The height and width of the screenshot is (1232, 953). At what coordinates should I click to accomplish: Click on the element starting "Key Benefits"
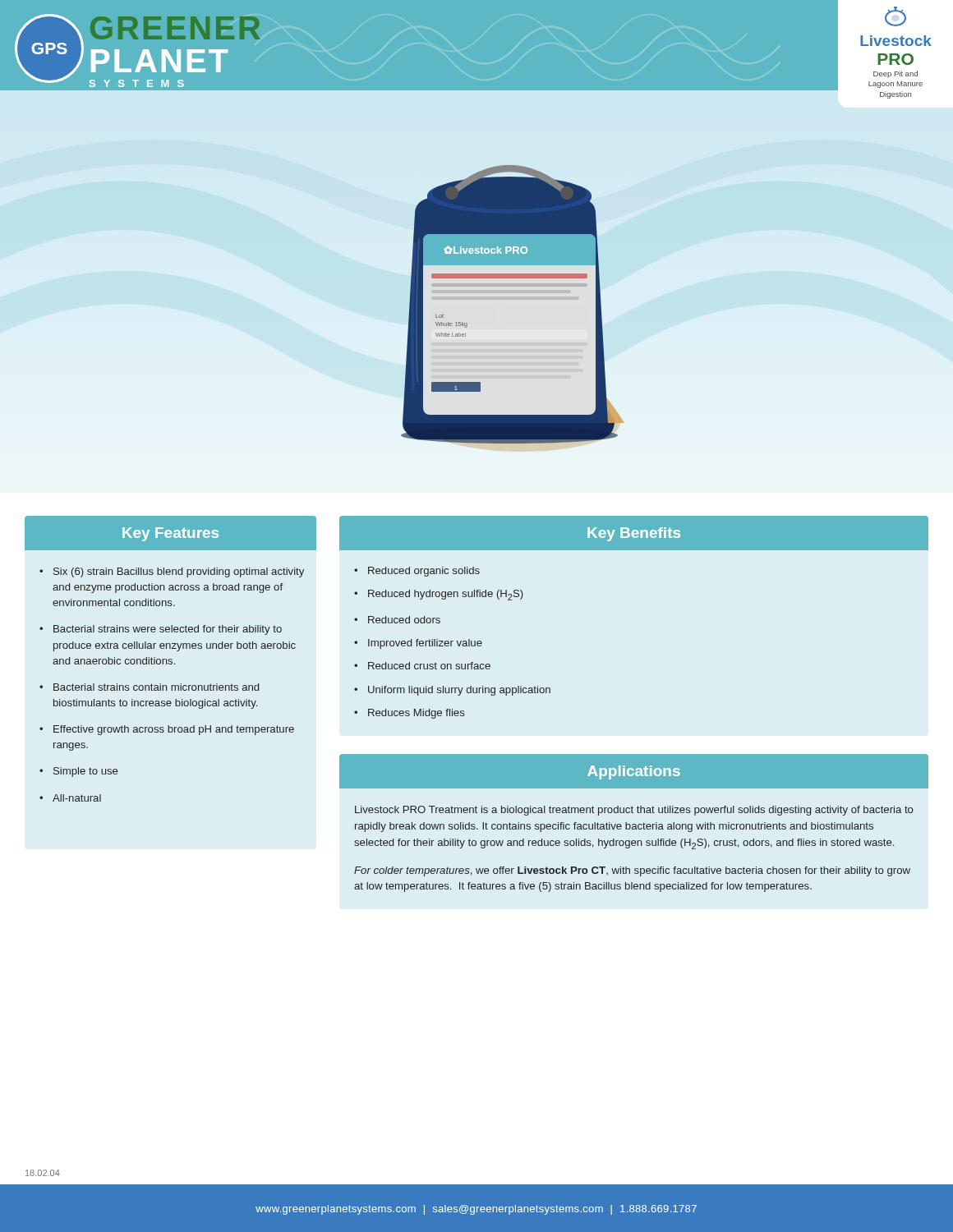[x=634, y=533]
